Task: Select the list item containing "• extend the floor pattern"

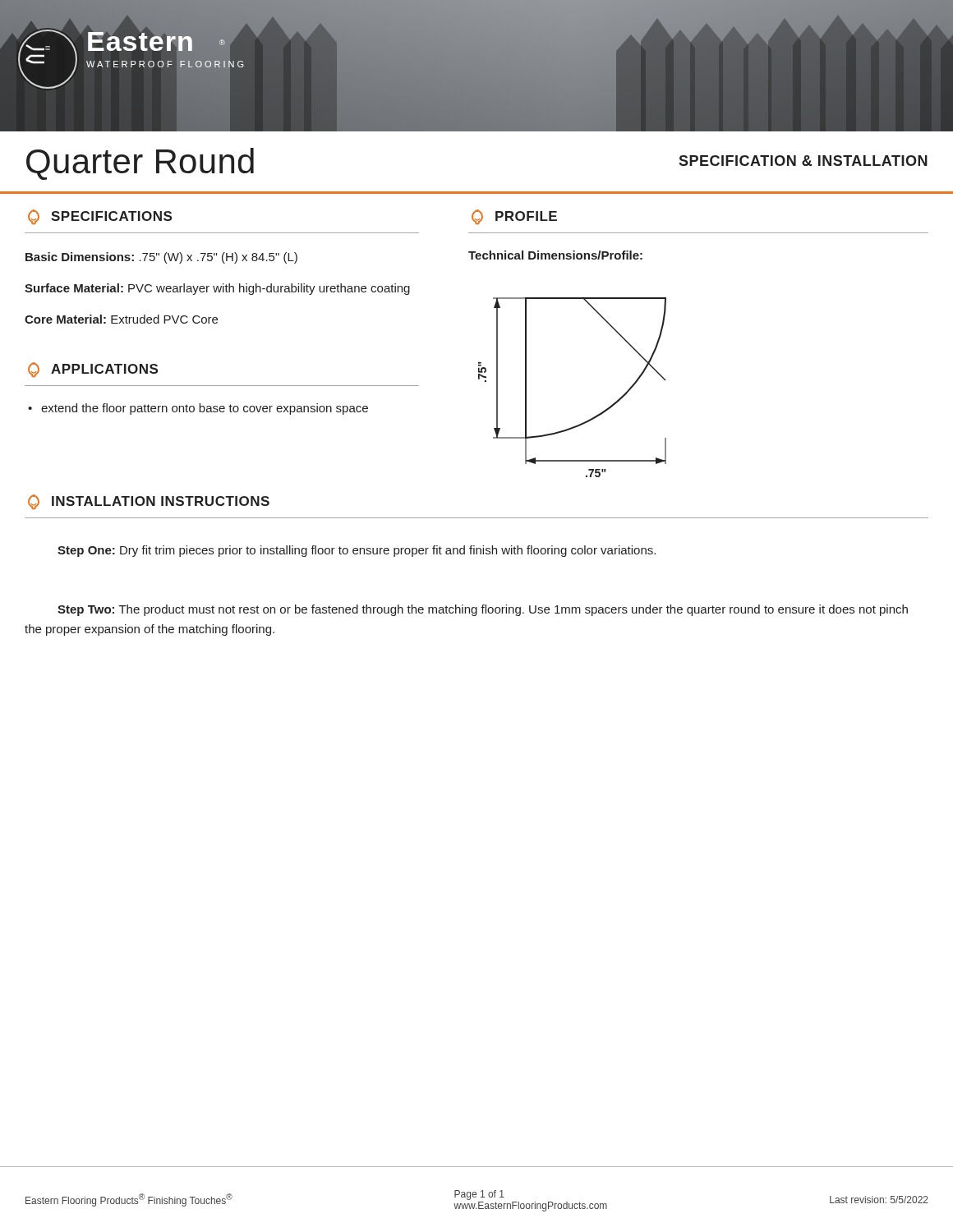Action: 198,409
